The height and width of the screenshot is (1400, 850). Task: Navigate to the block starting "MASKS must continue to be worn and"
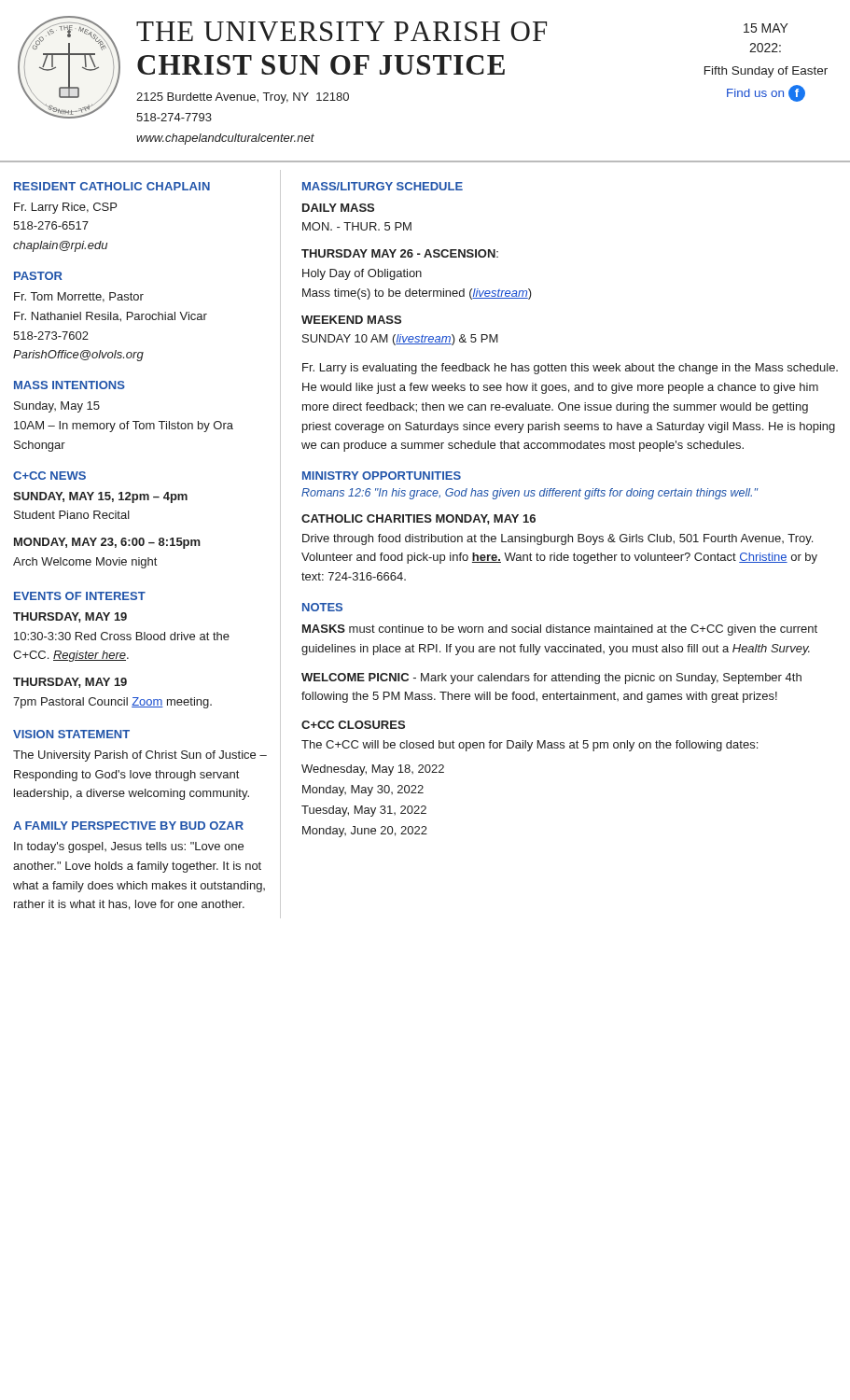coord(559,638)
